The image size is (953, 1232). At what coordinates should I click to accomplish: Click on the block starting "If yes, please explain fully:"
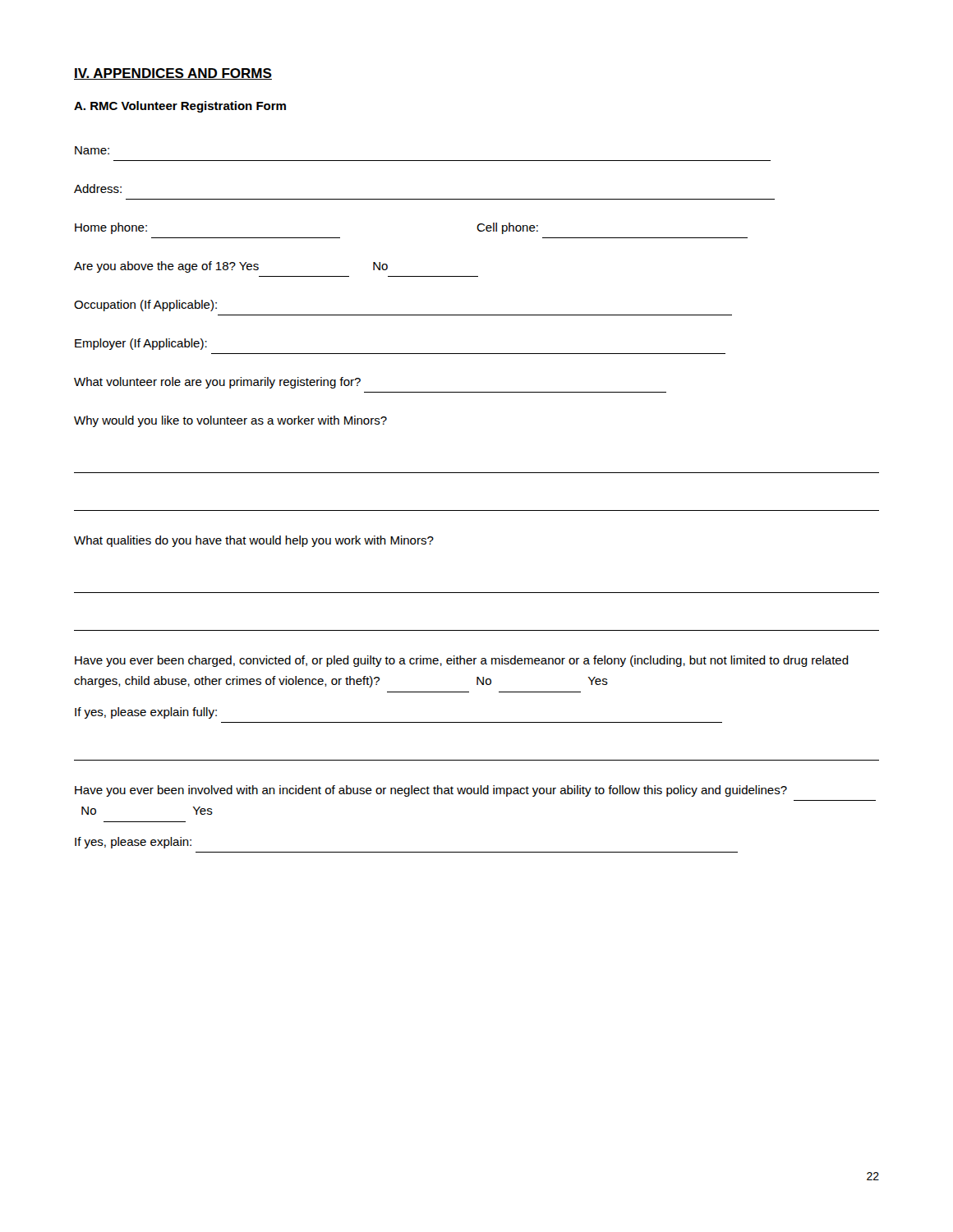click(398, 712)
